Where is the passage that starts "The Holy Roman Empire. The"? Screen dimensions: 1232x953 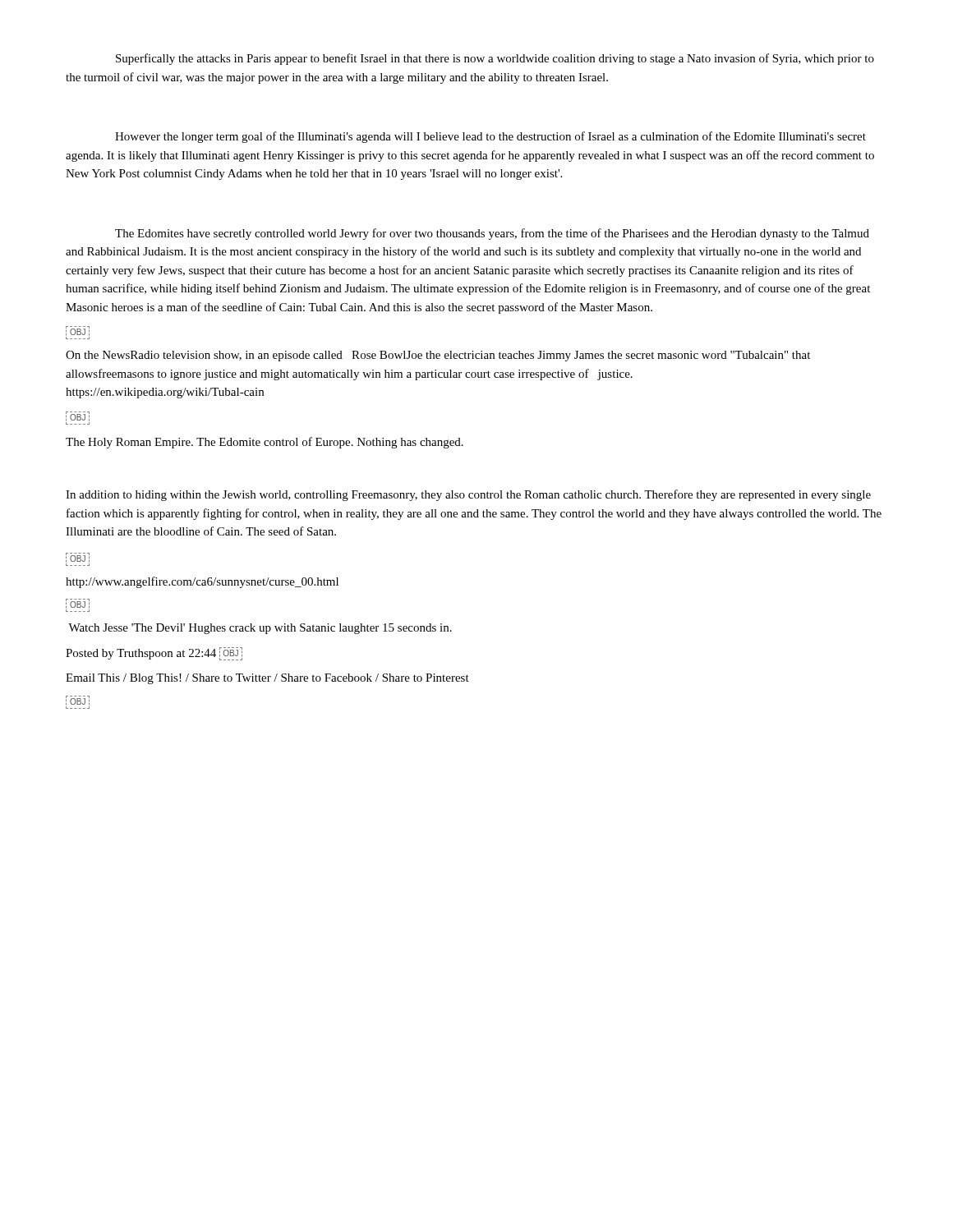pyautogui.click(x=265, y=441)
